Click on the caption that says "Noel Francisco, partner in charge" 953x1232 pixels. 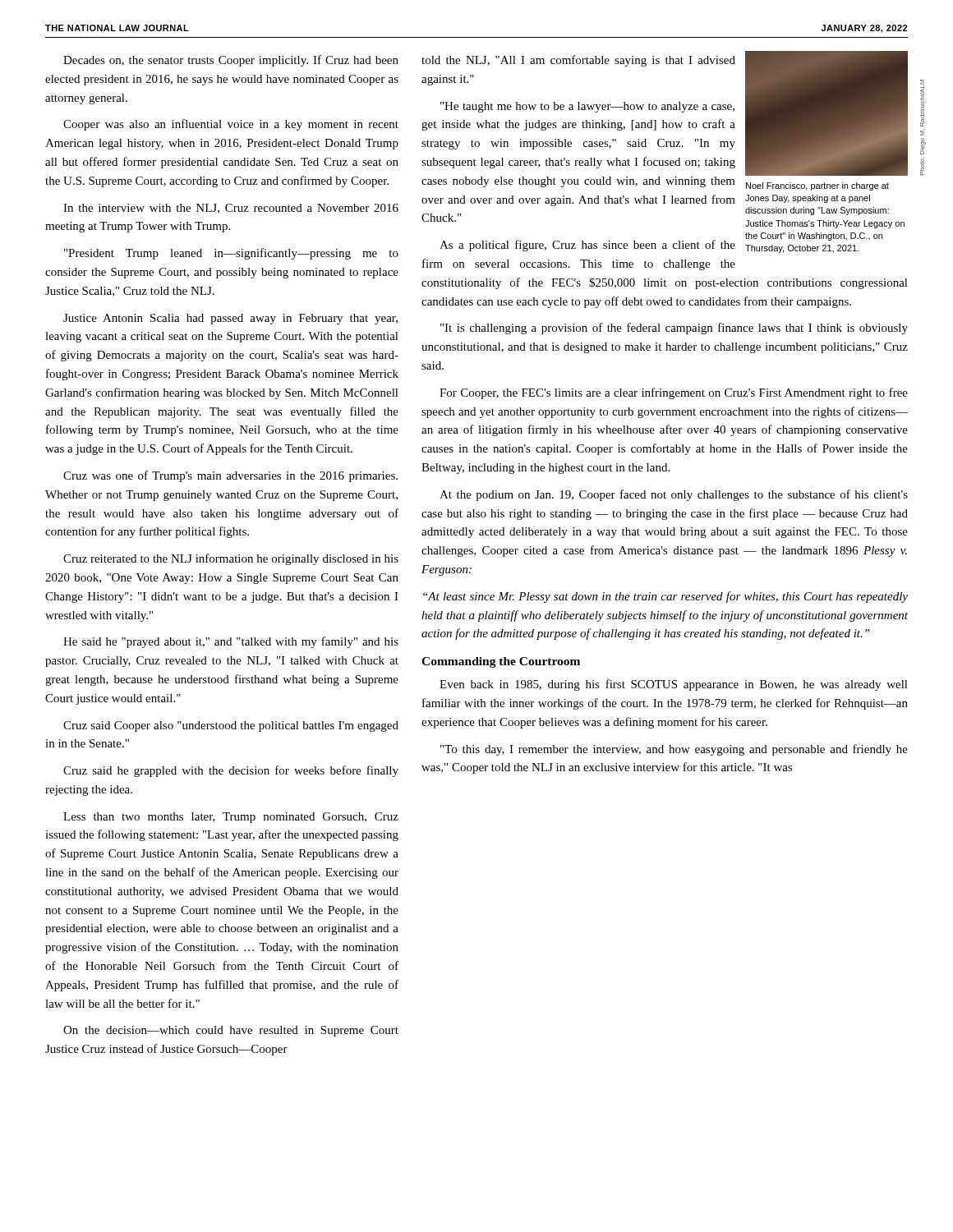(825, 217)
